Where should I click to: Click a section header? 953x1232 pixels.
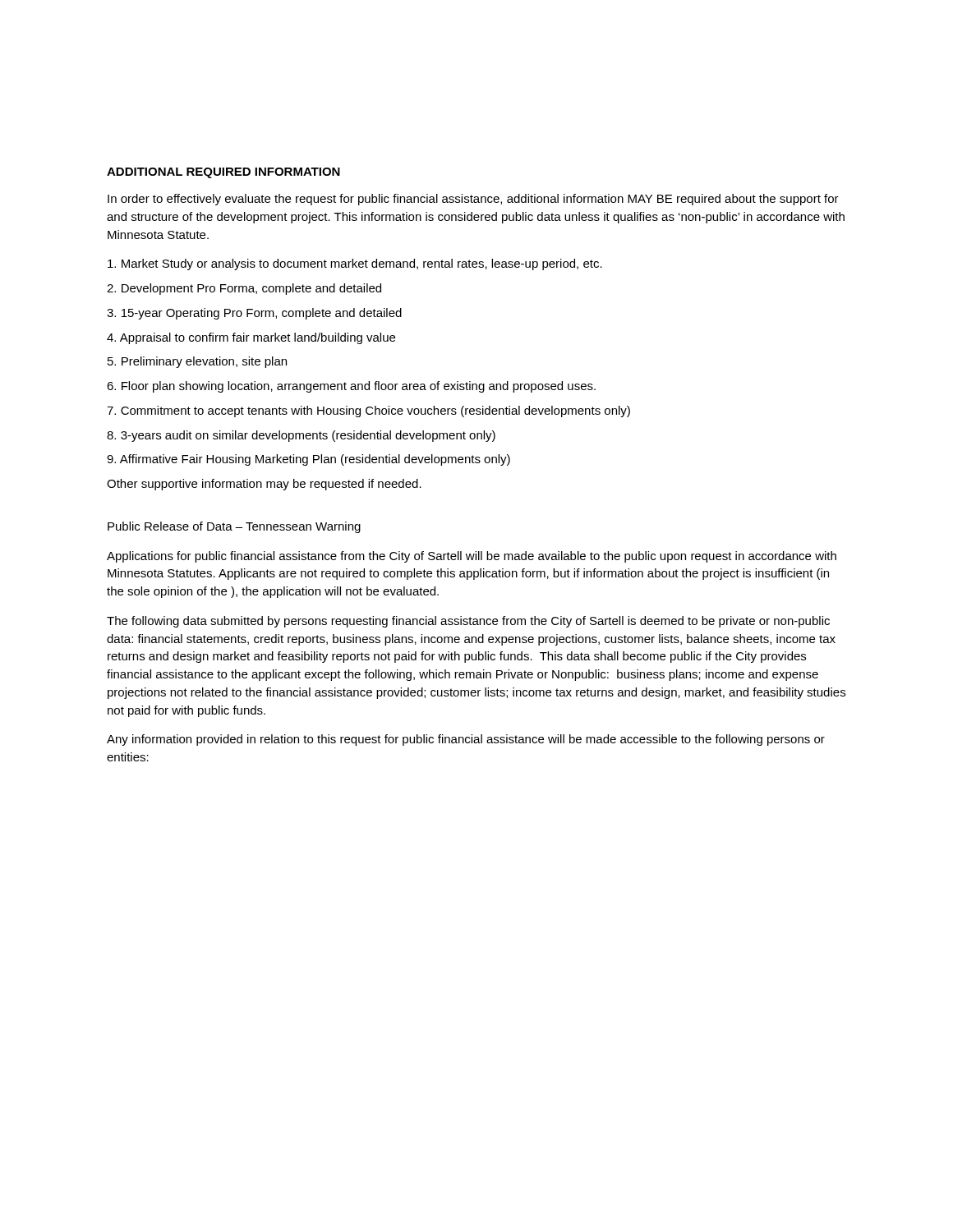[224, 171]
